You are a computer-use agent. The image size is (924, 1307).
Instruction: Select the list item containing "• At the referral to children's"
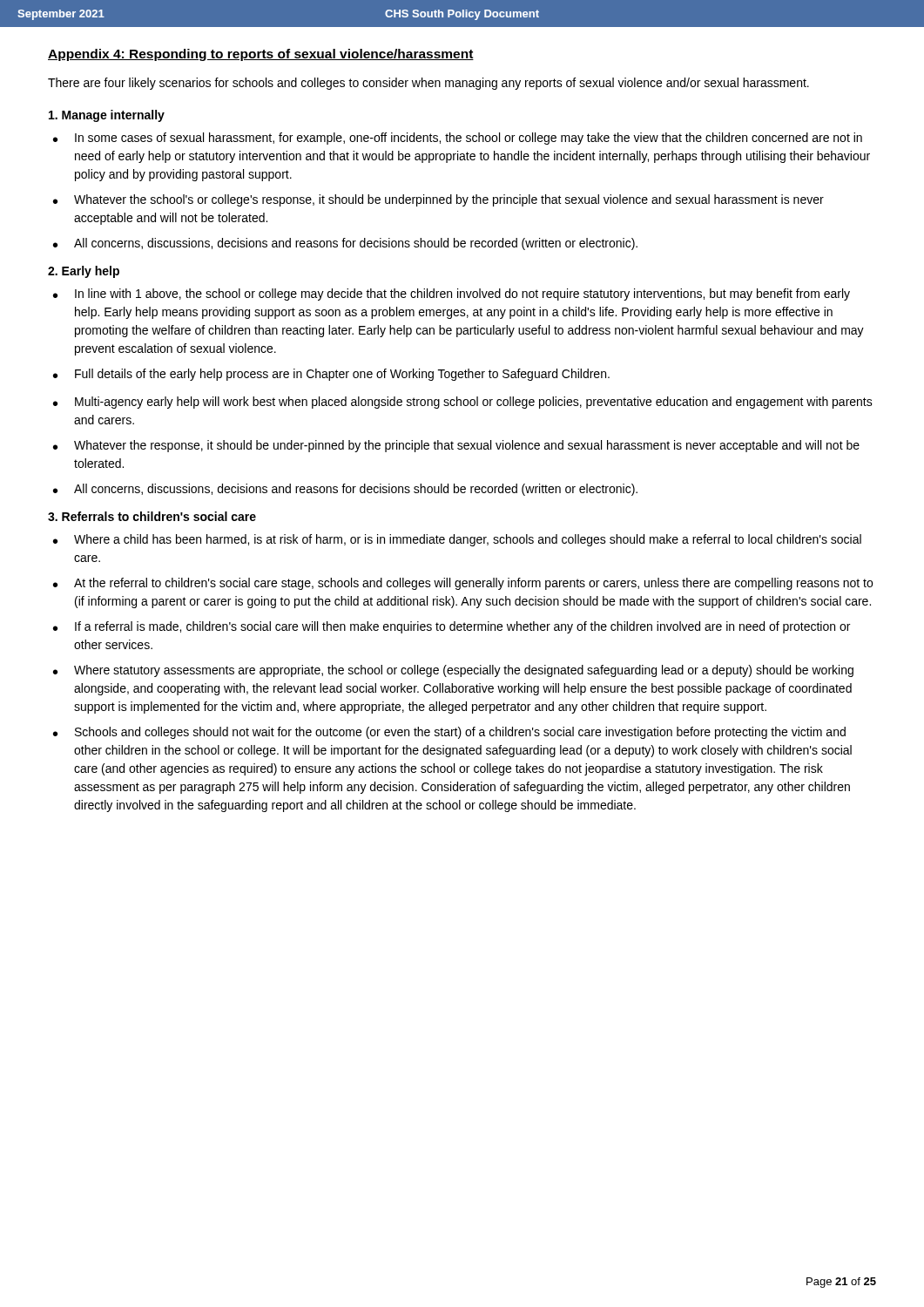(x=464, y=592)
